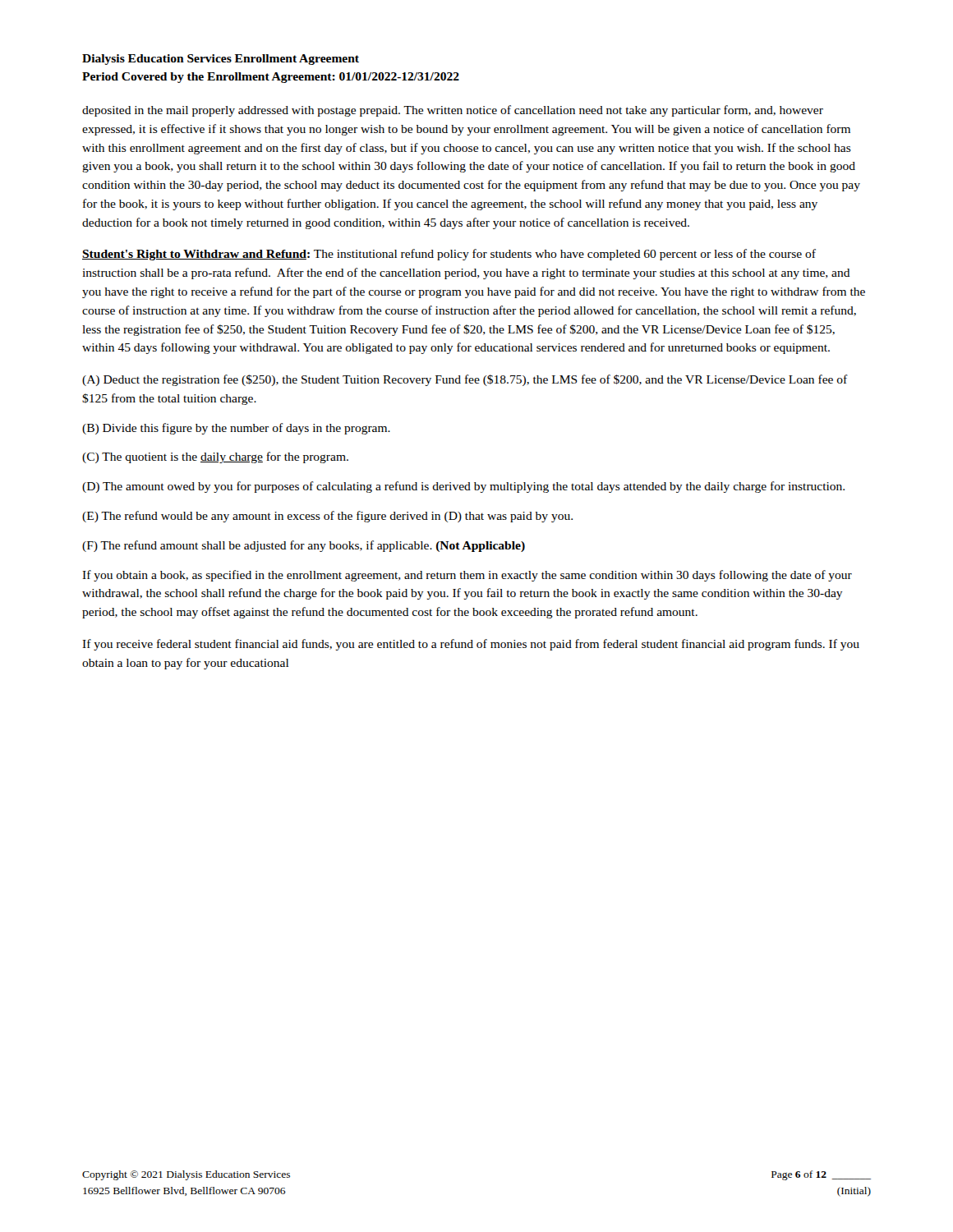Locate the block of text that opens with "(A) Deduct the registration fee ($250), the Student"
The width and height of the screenshot is (953, 1232).
[x=476, y=389]
